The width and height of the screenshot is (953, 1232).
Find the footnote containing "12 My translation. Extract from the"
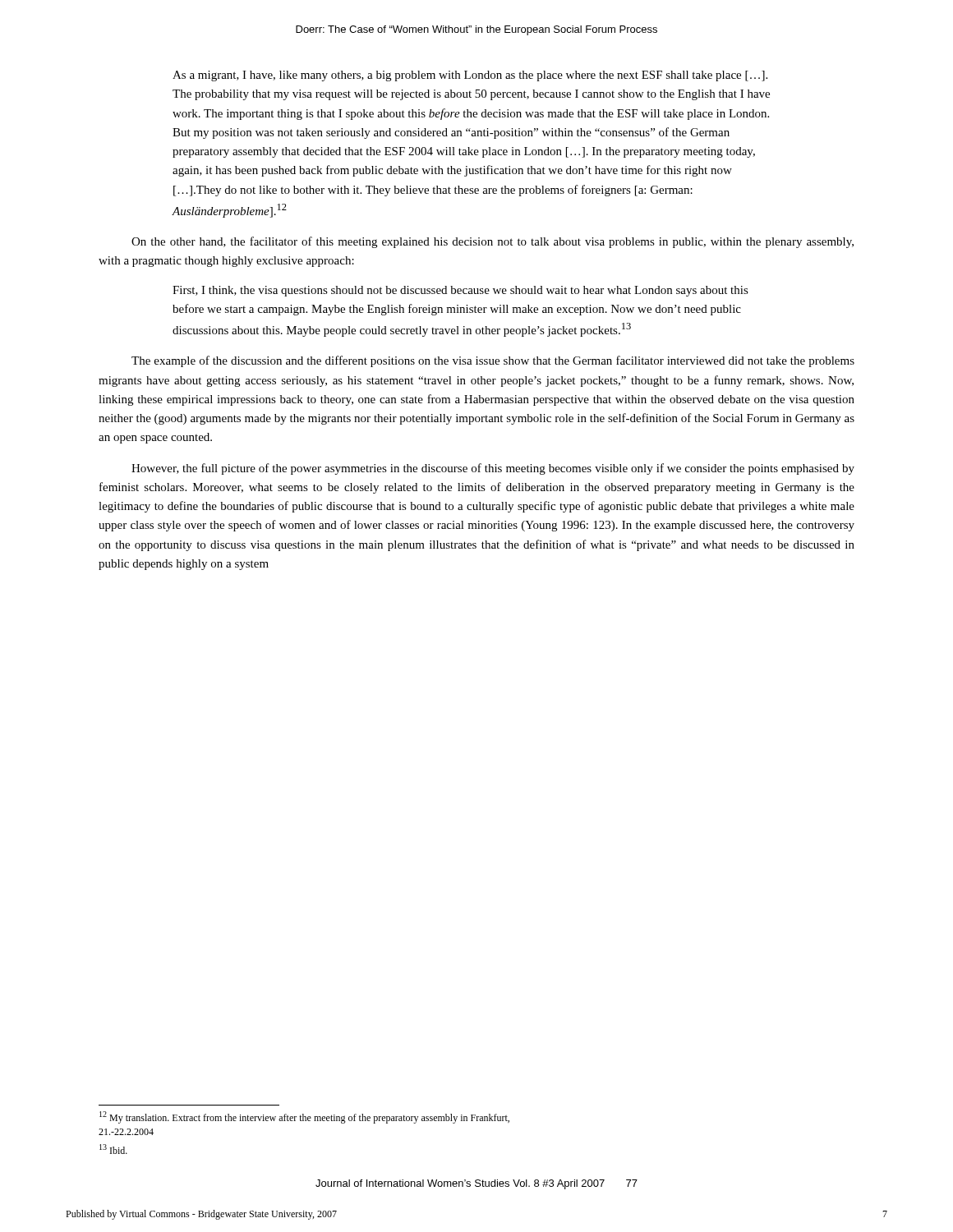304,1124
